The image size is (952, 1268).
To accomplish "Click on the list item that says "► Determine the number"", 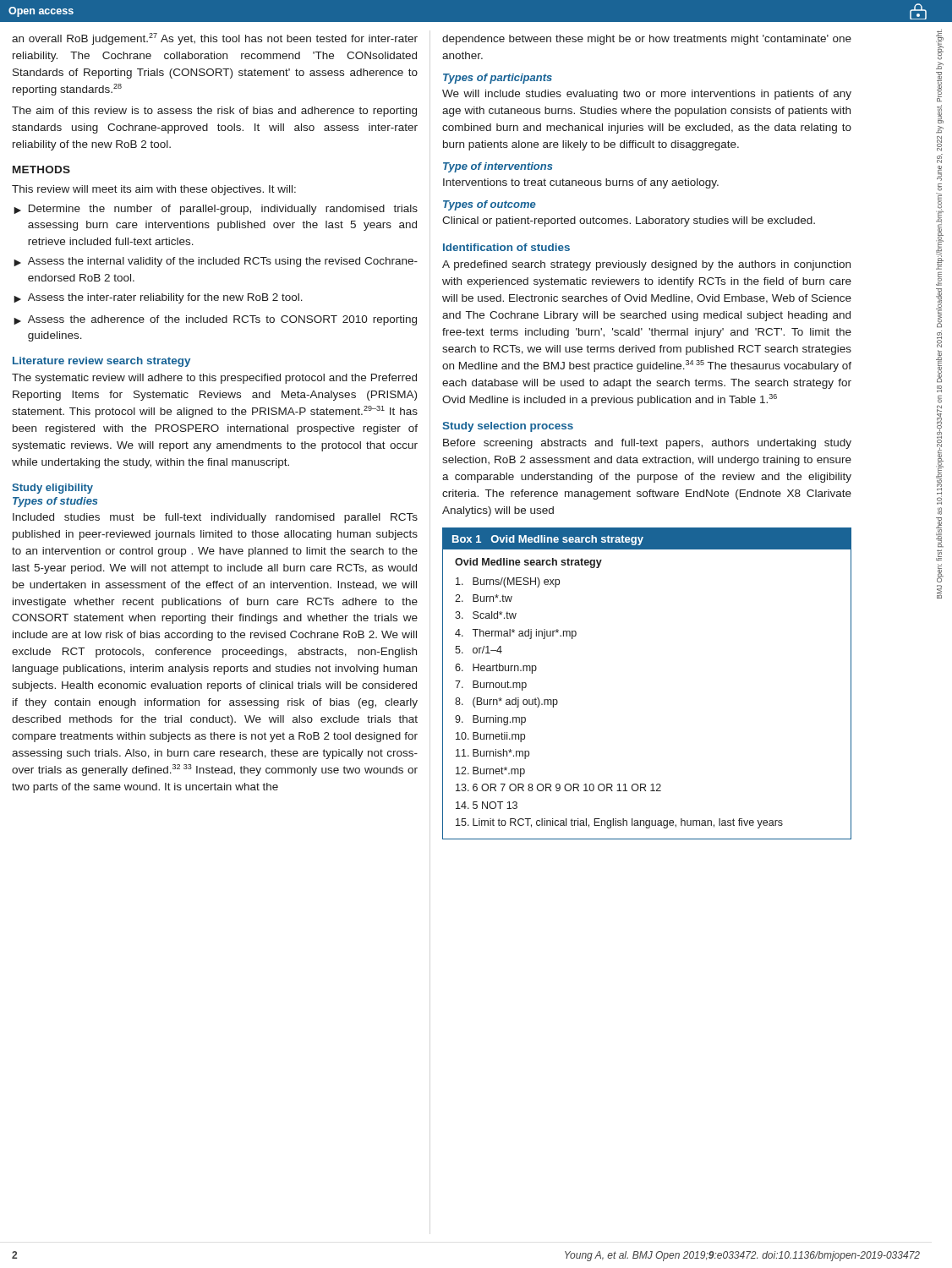I will coord(215,225).
